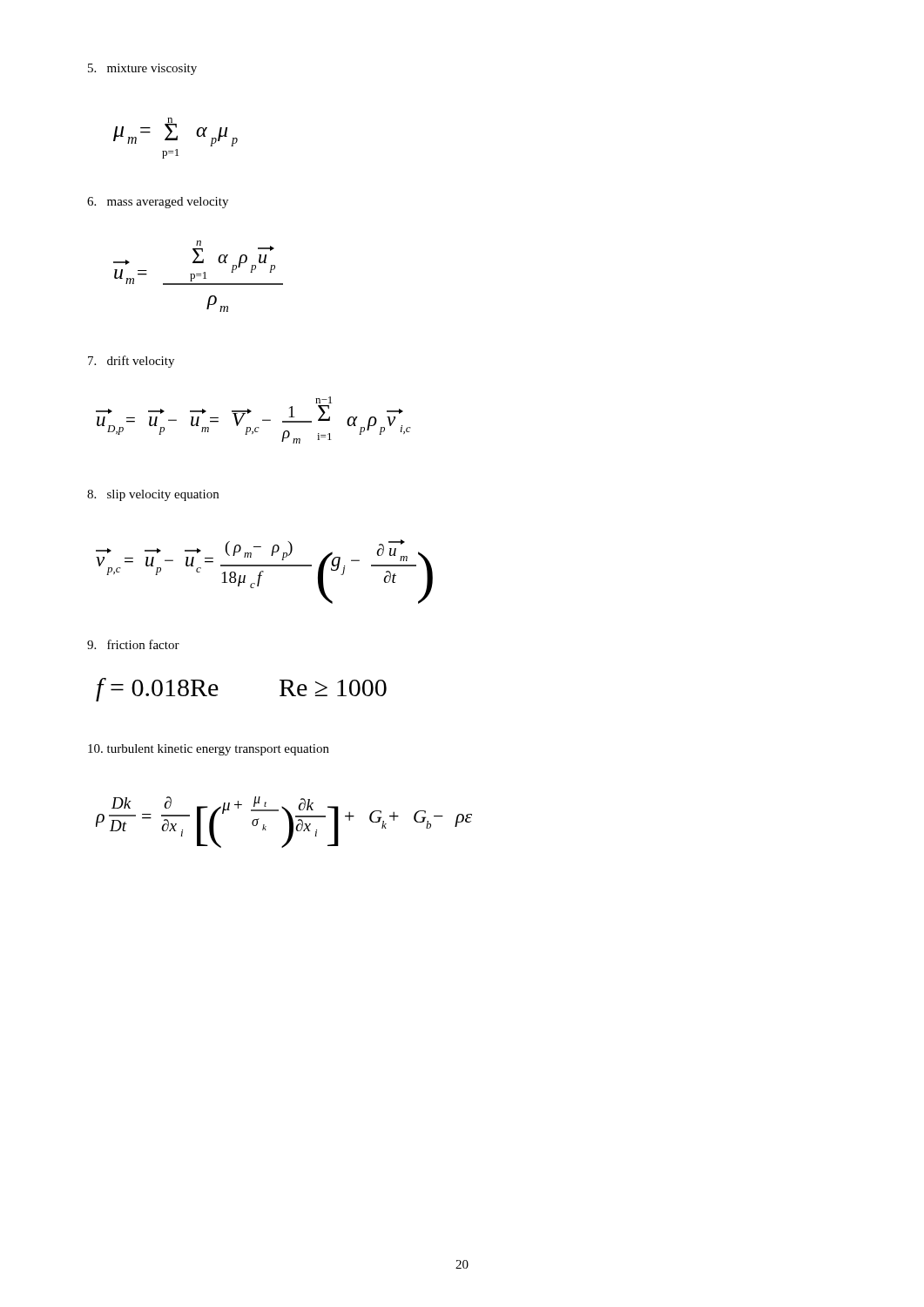Click on the list item that says "7. drift velocity"
924x1307 pixels.
tap(131, 361)
